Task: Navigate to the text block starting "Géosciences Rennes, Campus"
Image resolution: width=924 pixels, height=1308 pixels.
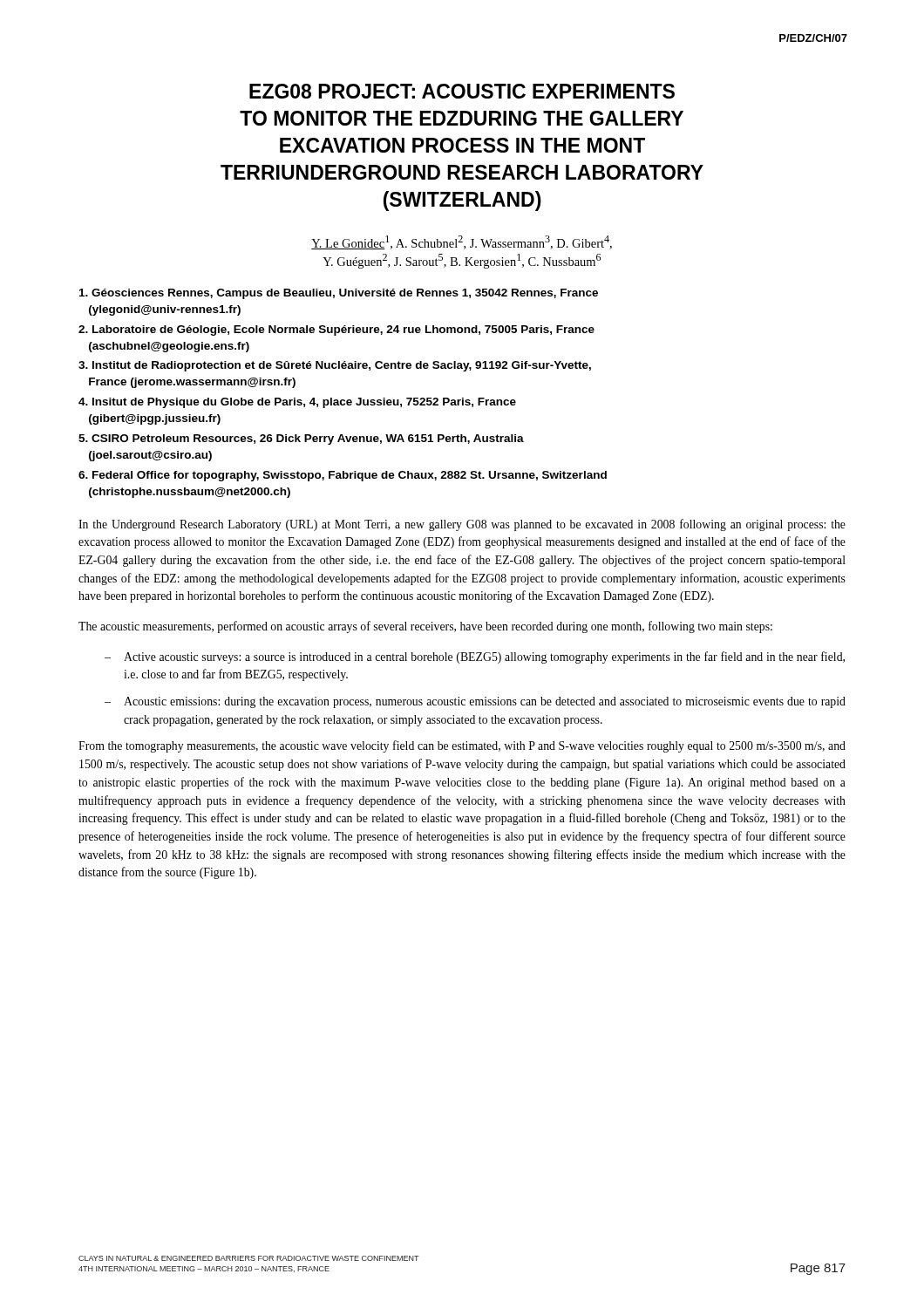Action: (x=338, y=301)
